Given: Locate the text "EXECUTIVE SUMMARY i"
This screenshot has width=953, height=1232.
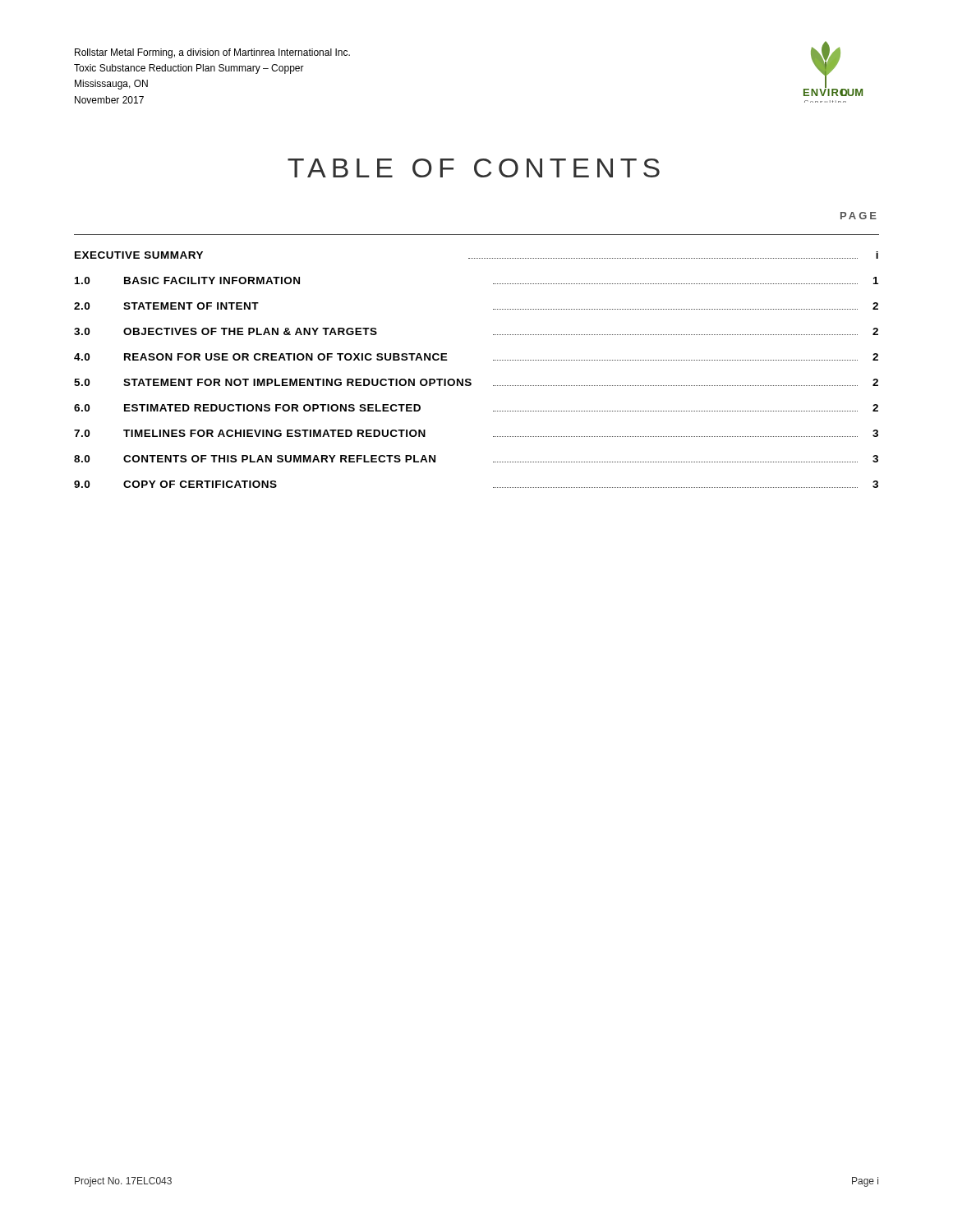Looking at the screenshot, I should (x=476, y=255).
